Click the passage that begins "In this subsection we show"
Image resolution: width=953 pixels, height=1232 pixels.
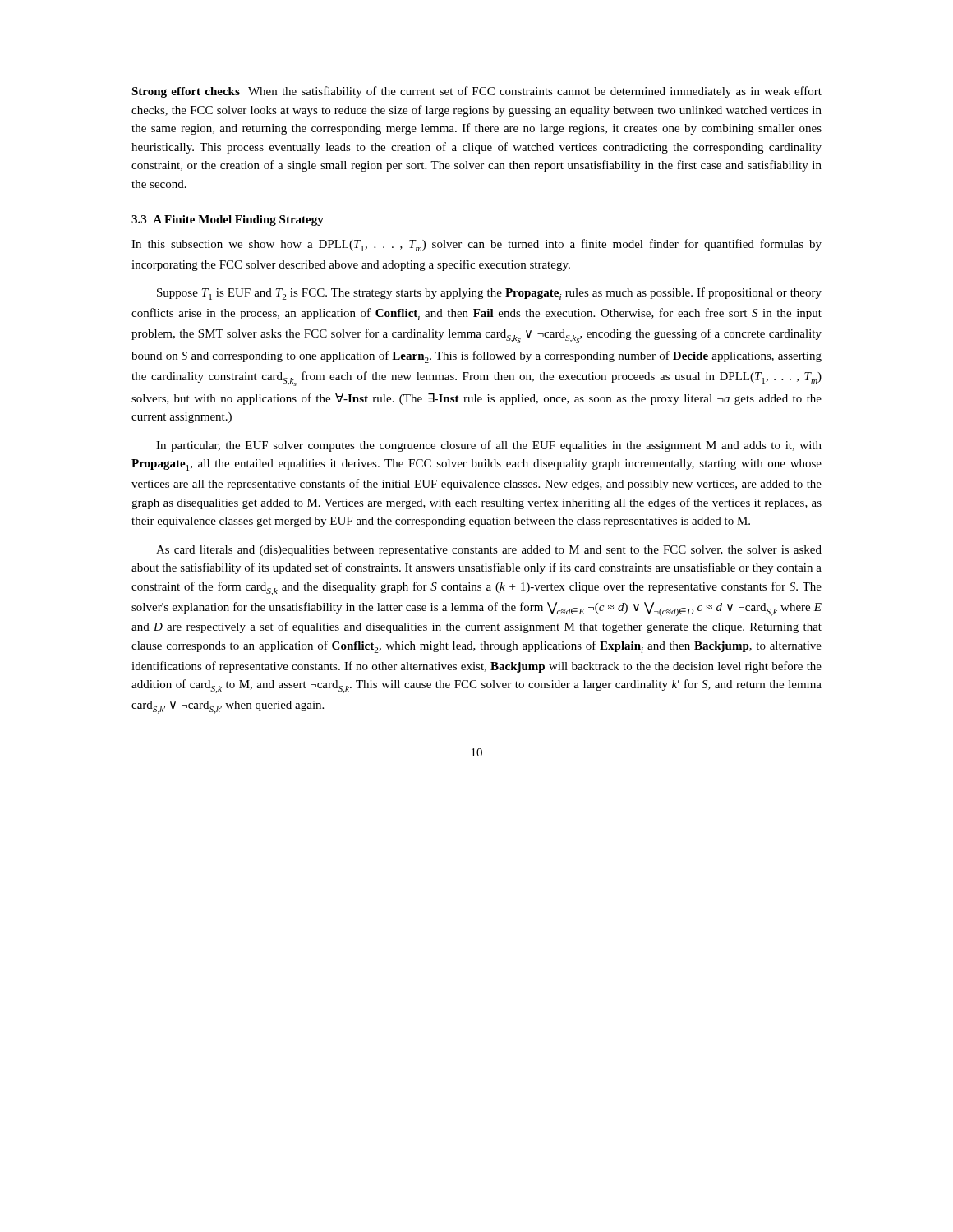coord(476,254)
